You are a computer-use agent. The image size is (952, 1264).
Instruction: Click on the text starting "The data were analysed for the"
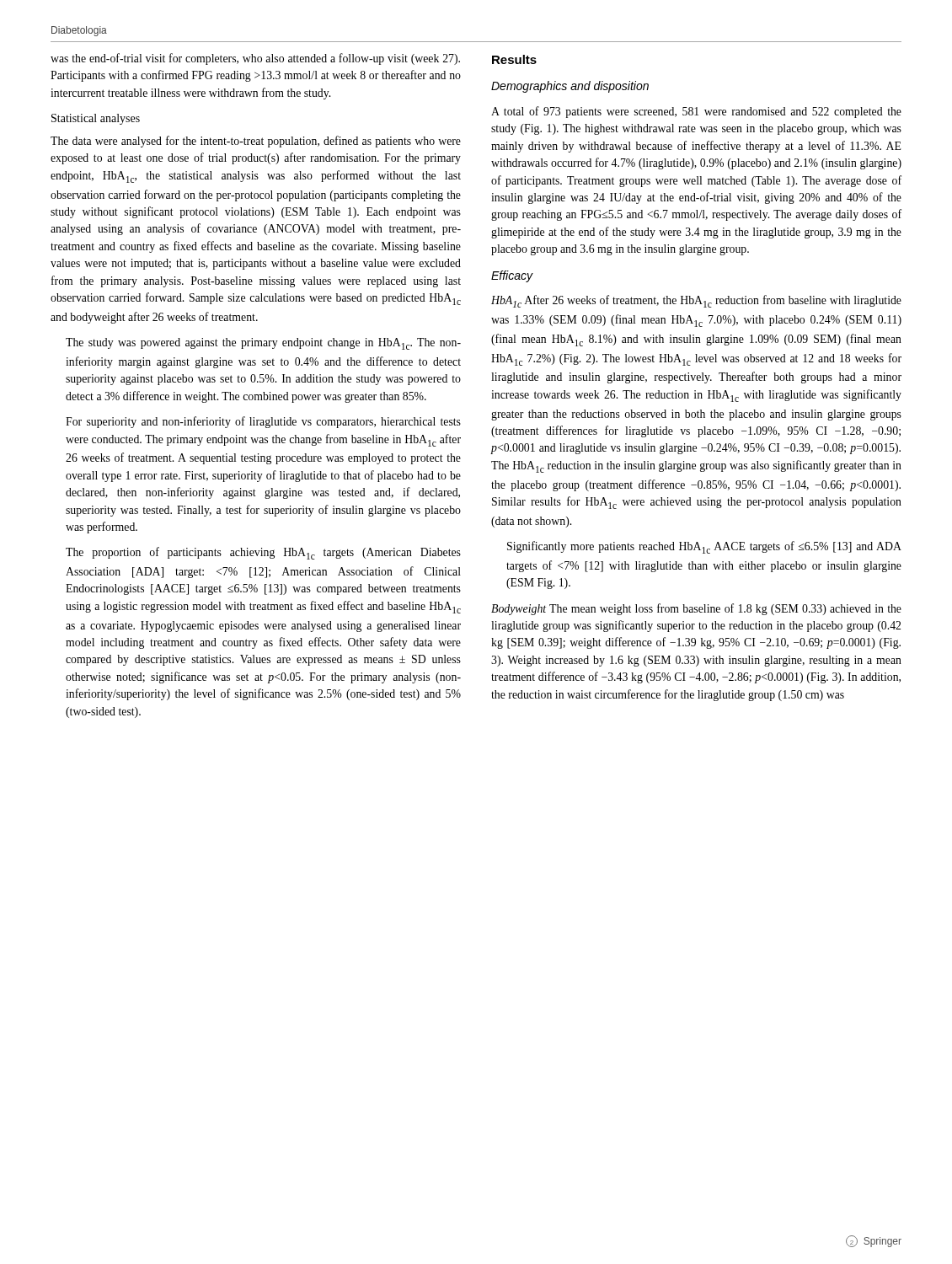point(256,427)
